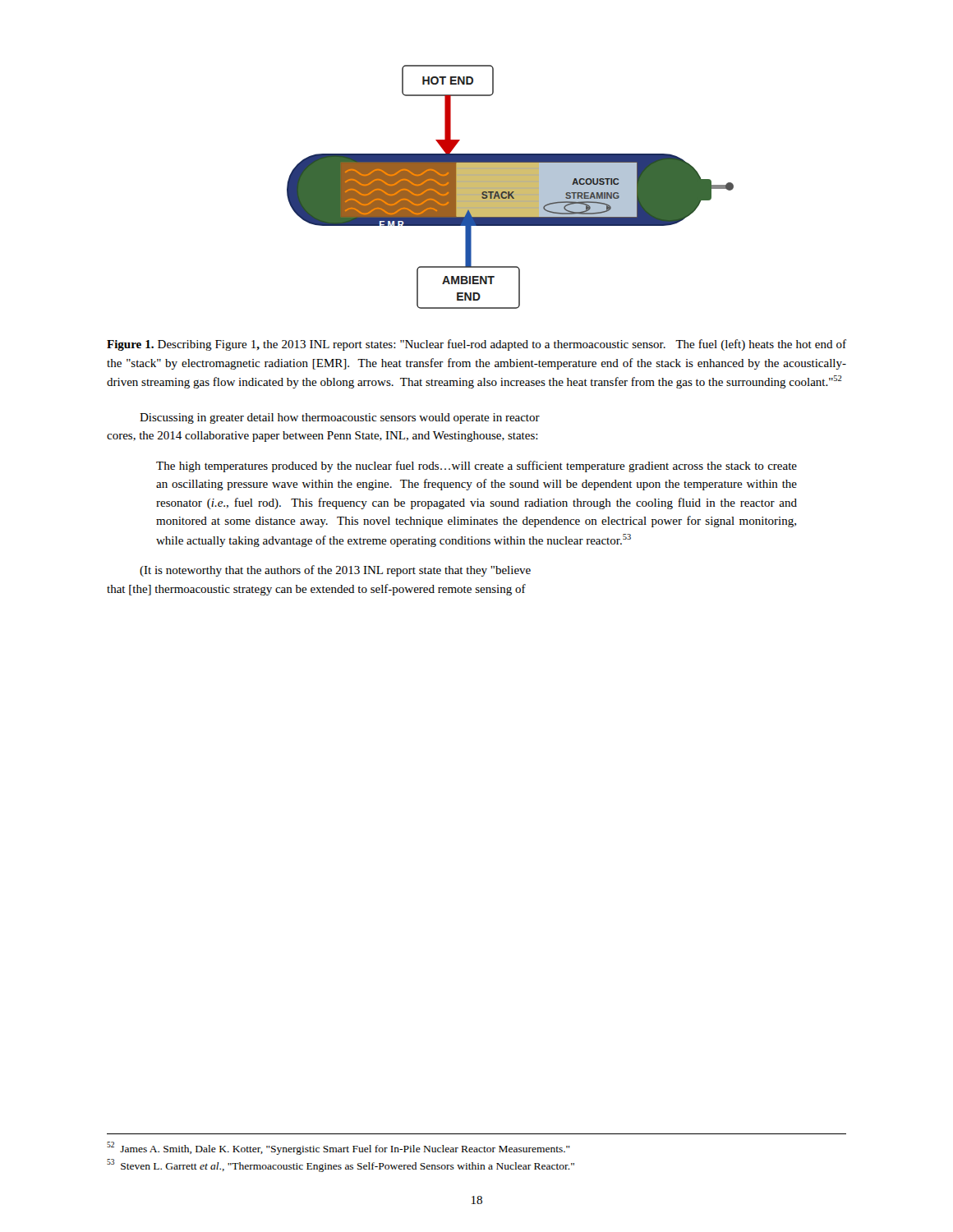Click the passage that begins "cores, the 2014 collaborative paper between"
The height and width of the screenshot is (1232, 953).
(323, 435)
